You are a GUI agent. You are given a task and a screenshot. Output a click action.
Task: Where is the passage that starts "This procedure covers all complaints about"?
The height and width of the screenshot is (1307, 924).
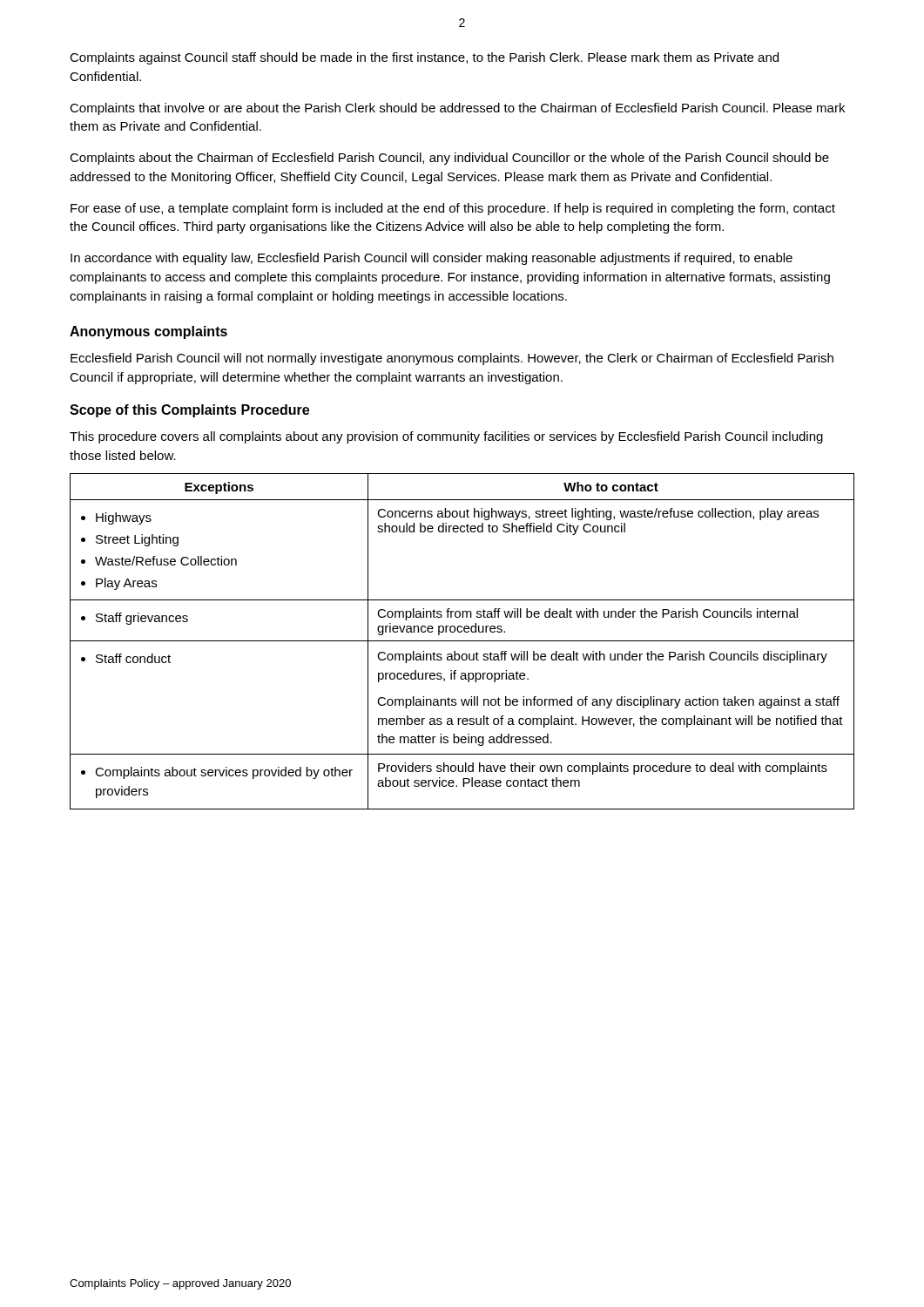point(446,445)
